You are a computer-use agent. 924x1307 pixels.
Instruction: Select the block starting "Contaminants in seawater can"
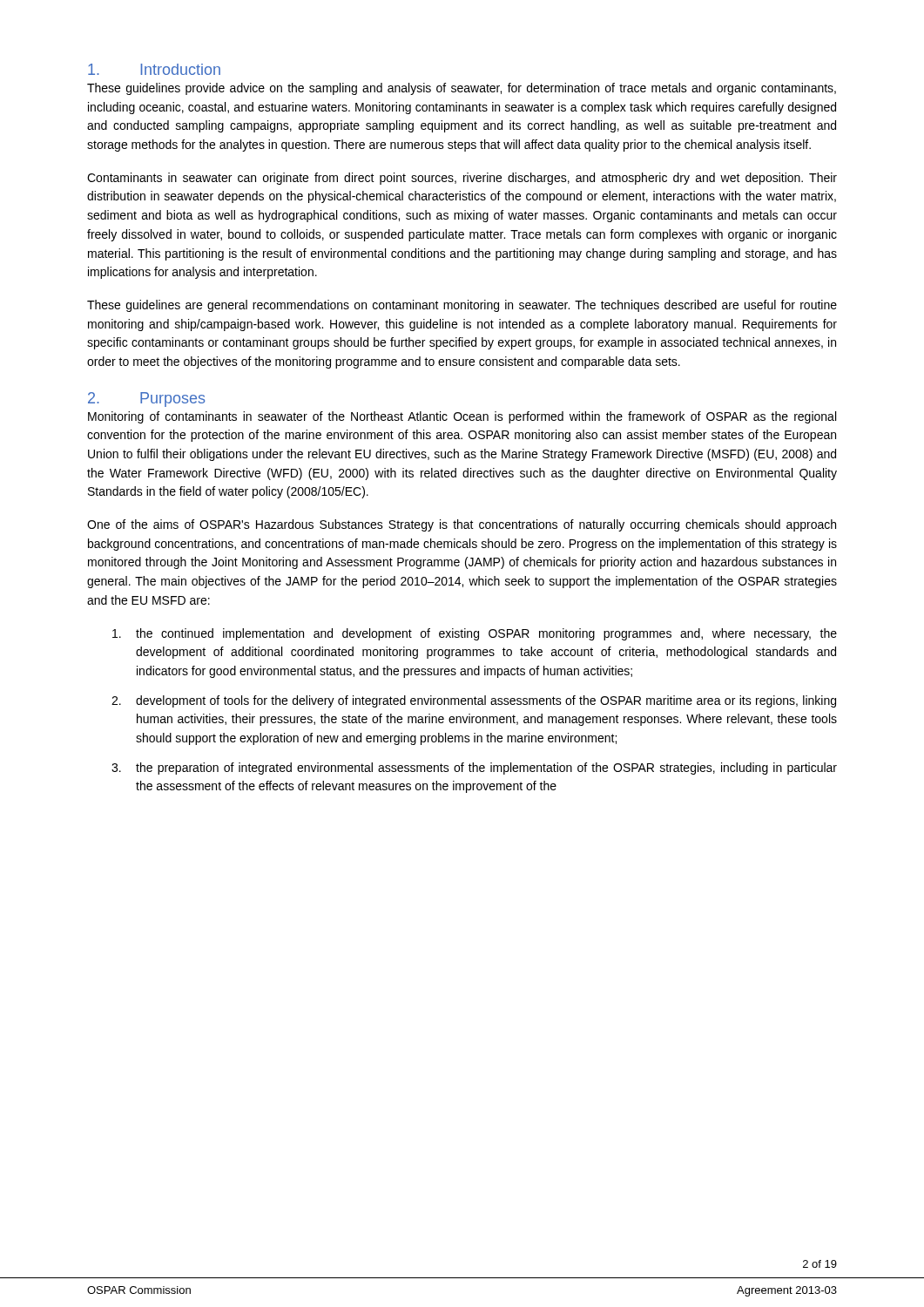pos(462,226)
